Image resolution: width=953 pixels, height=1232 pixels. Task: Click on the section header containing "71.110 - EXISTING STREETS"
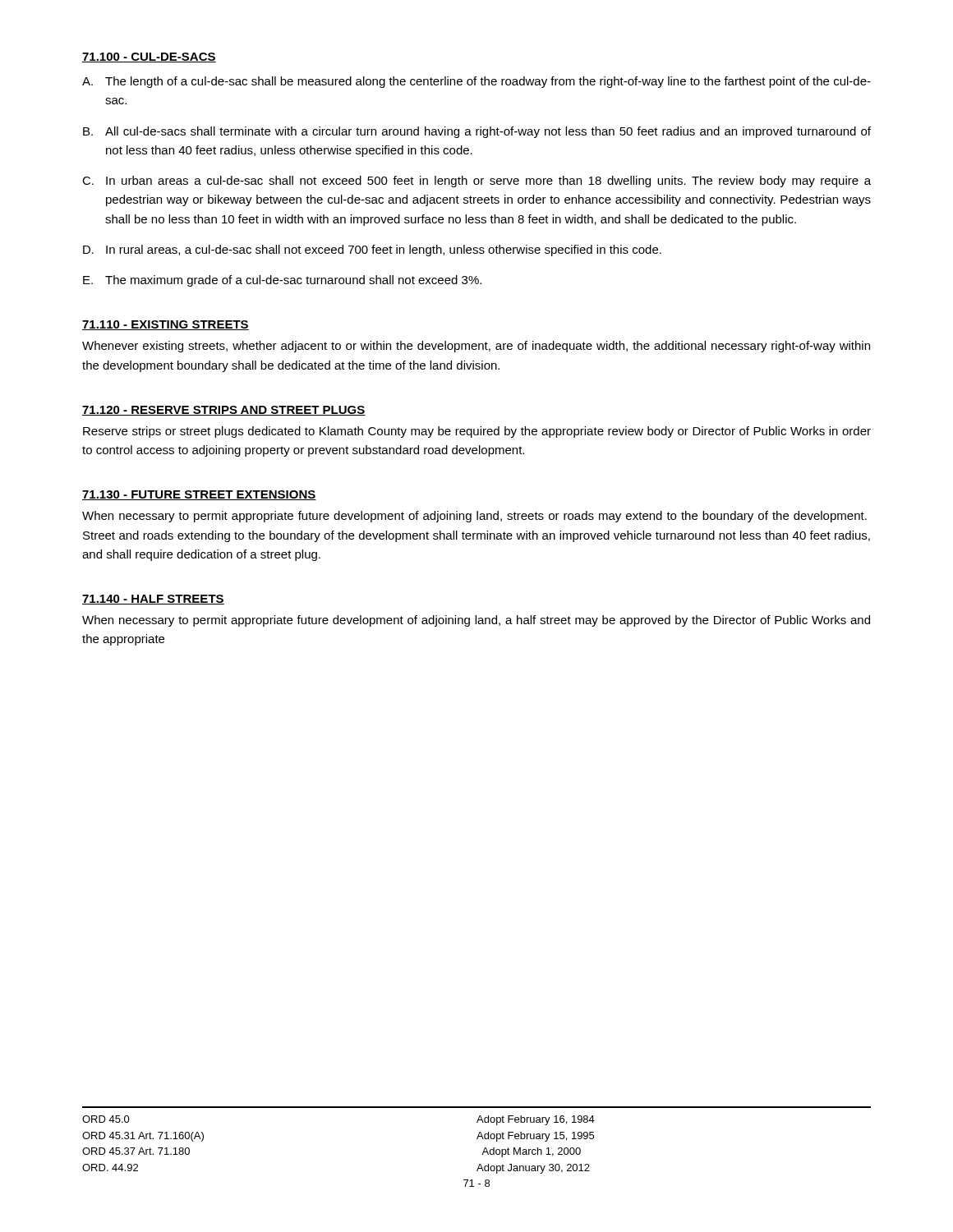[x=165, y=324]
